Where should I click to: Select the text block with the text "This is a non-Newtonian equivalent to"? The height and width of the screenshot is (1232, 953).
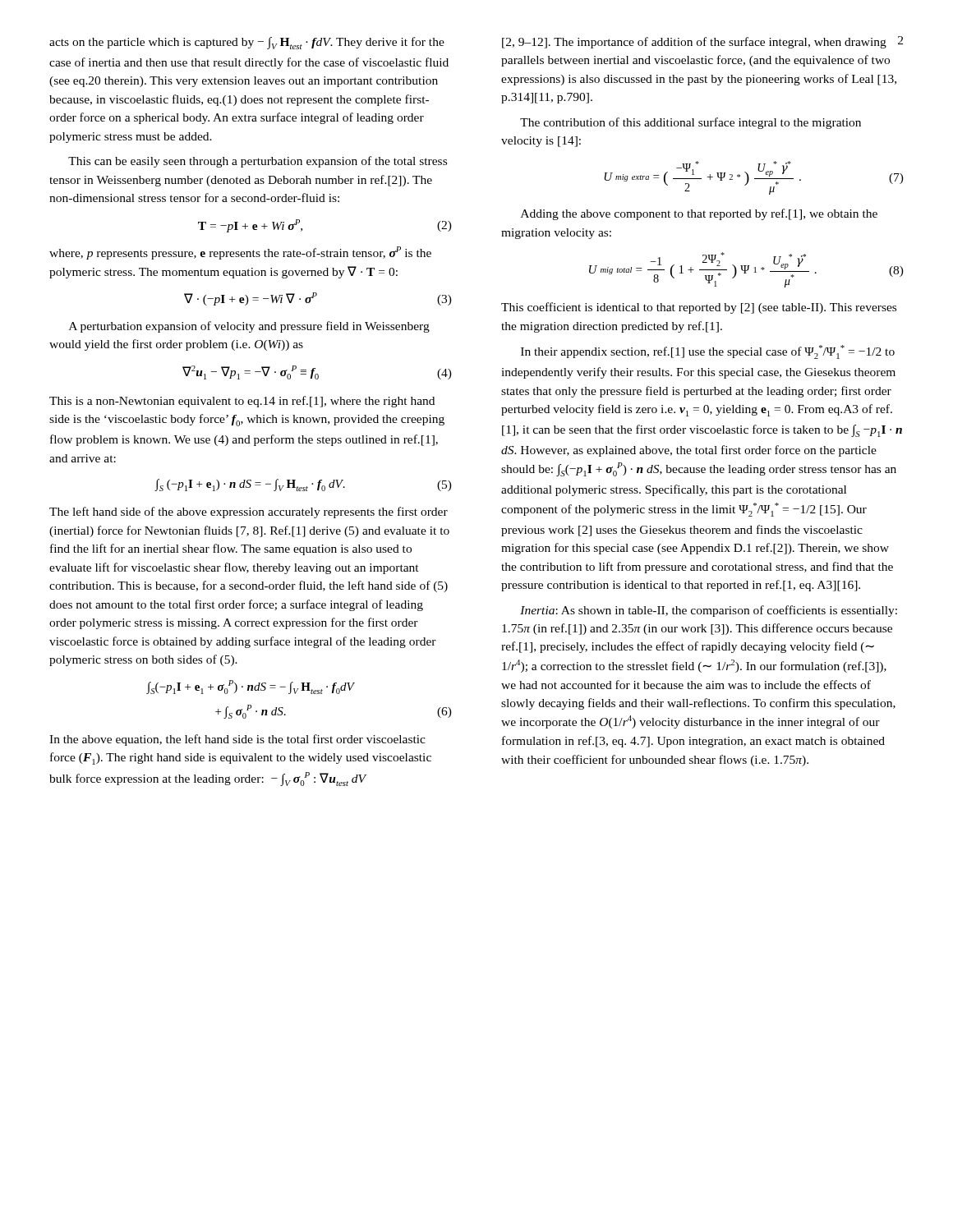tap(251, 430)
